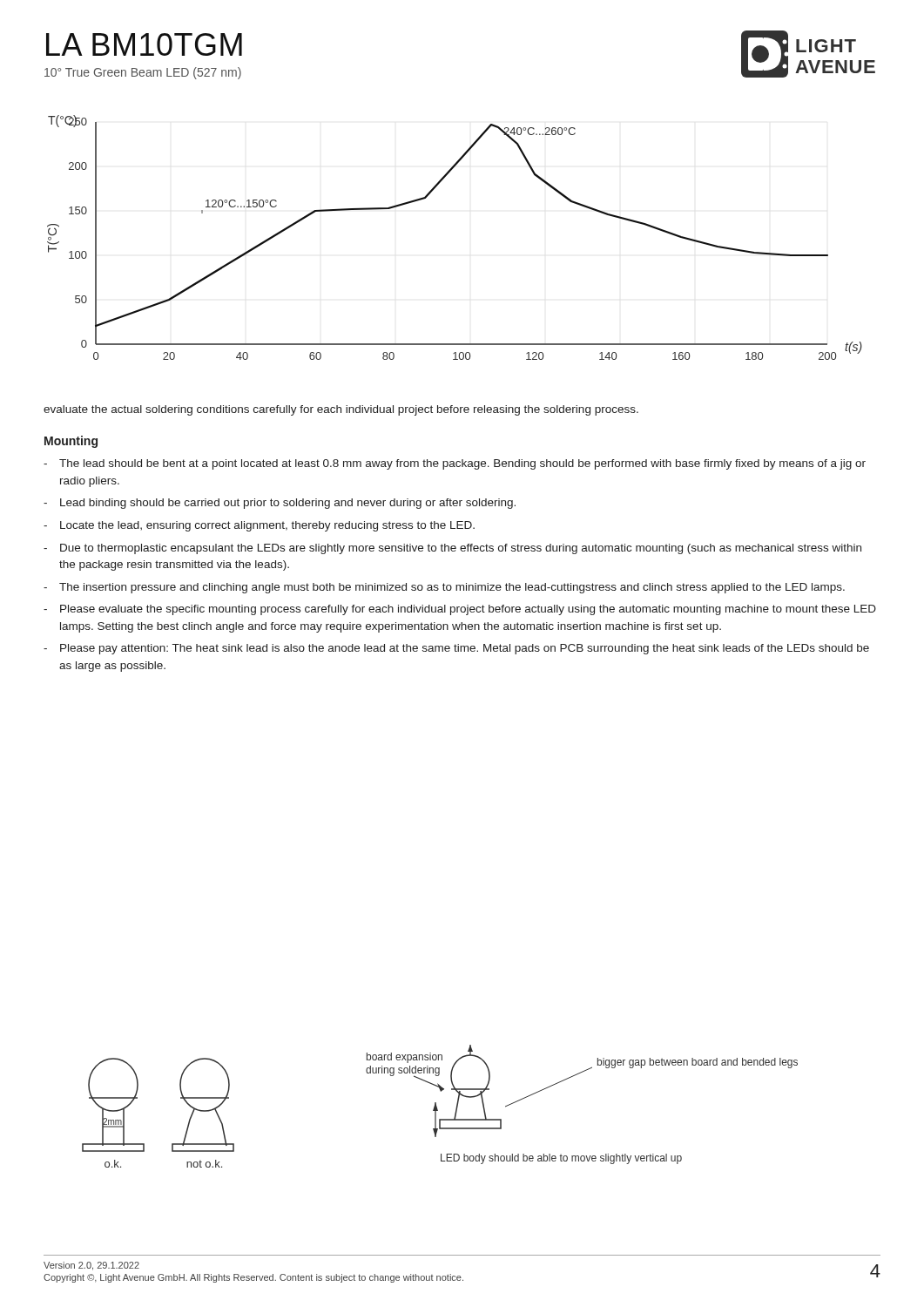Image resolution: width=924 pixels, height=1307 pixels.
Task: Click on the list item that reads "Due to thermoplastic encapsulant the"
Action: pyautogui.click(x=461, y=556)
